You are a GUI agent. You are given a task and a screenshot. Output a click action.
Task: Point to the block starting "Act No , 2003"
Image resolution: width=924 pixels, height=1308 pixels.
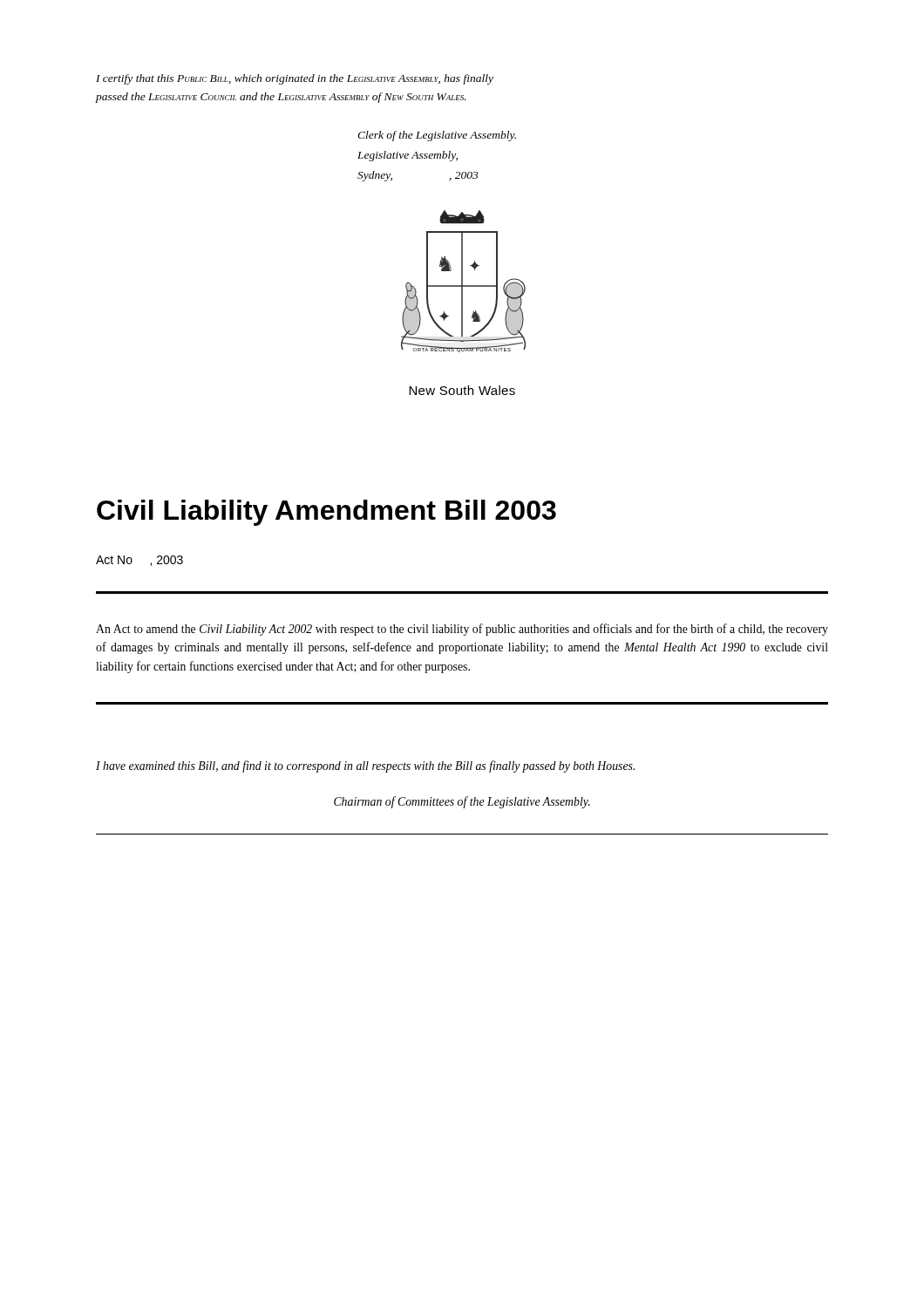pyautogui.click(x=140, y=560)
